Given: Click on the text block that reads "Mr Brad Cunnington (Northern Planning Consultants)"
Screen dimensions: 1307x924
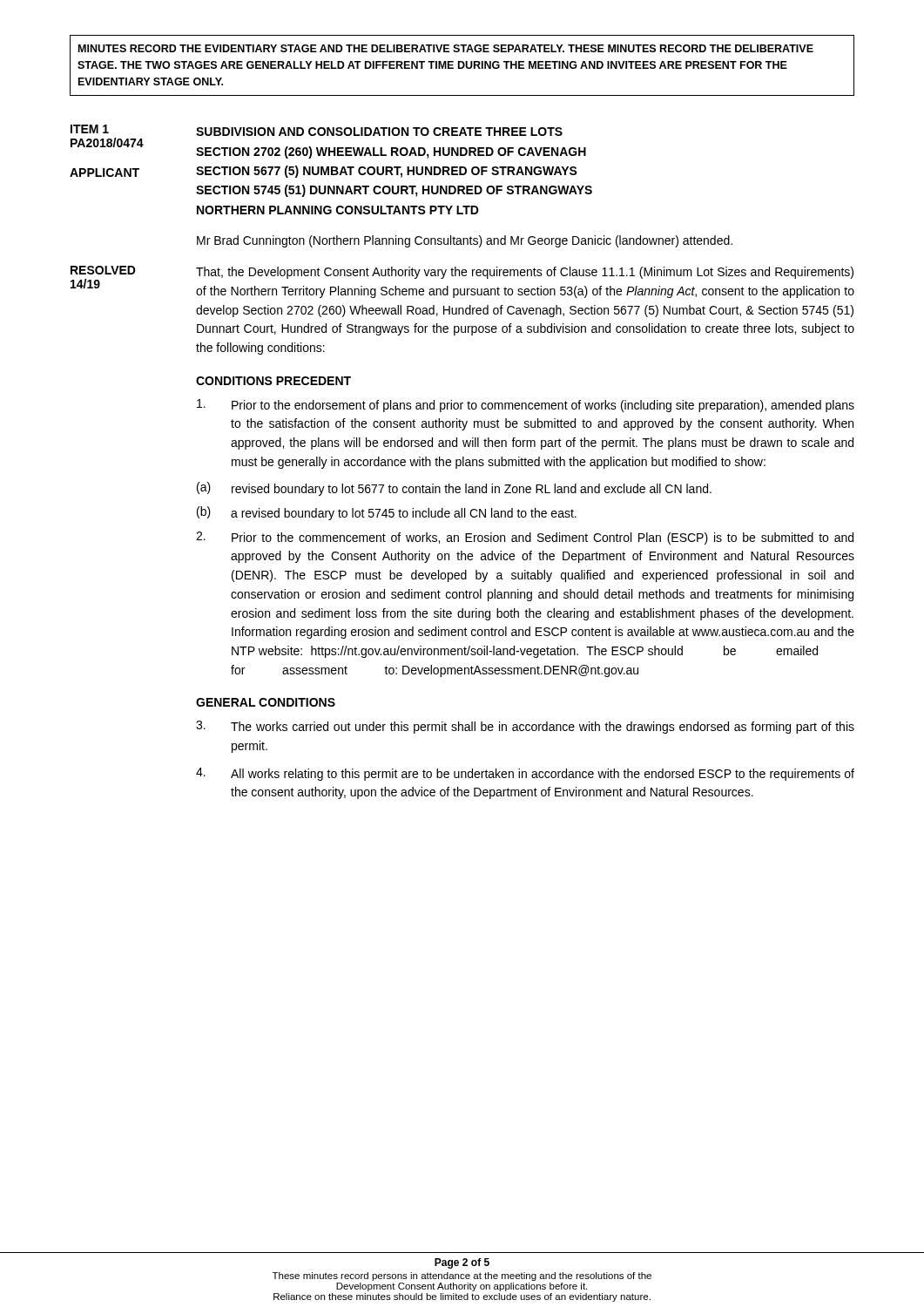Looking at the screenshot, I should pos(465,241).
